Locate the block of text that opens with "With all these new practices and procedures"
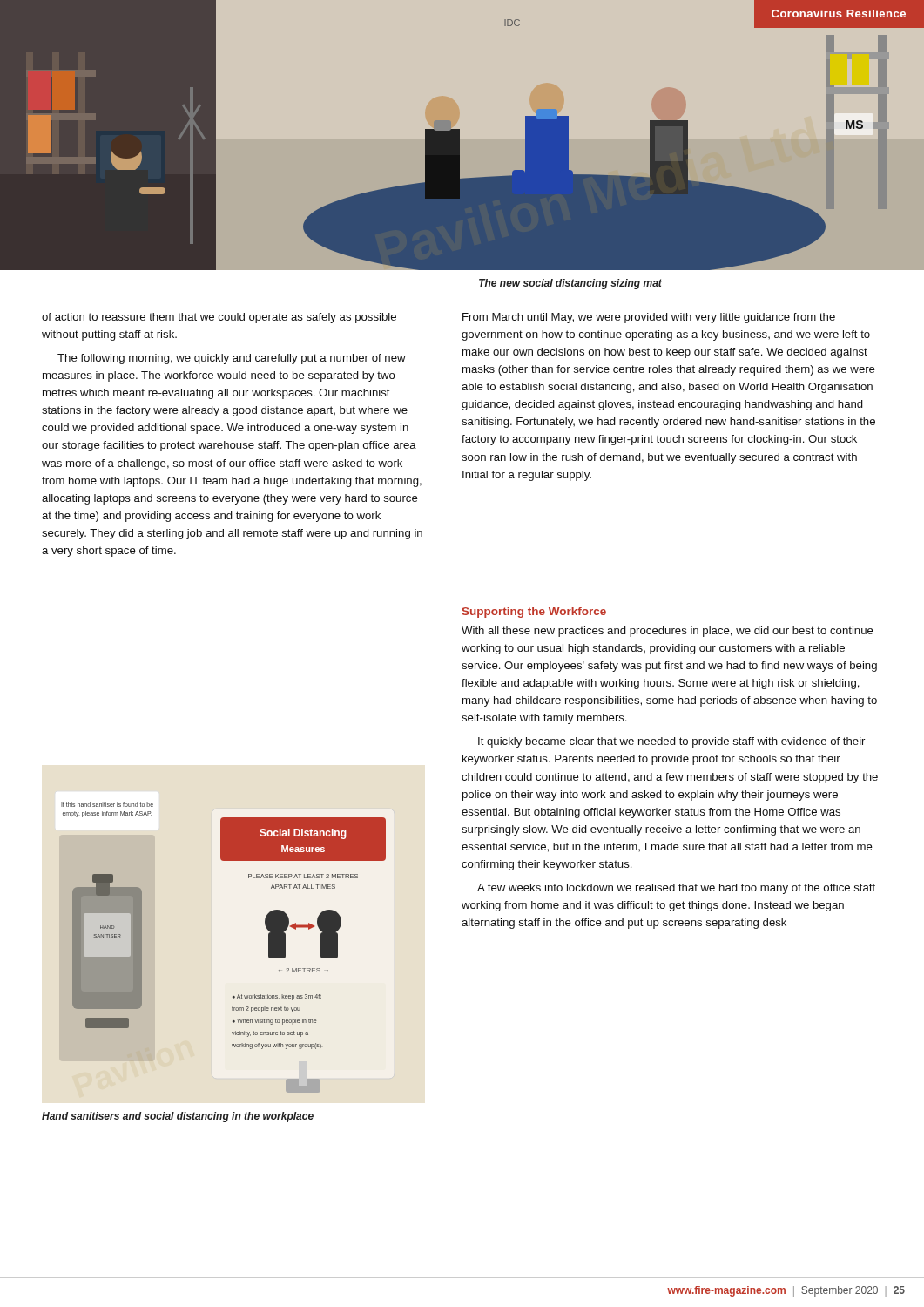The width and height of the screenshot is (924, 1307). point(672,777)
